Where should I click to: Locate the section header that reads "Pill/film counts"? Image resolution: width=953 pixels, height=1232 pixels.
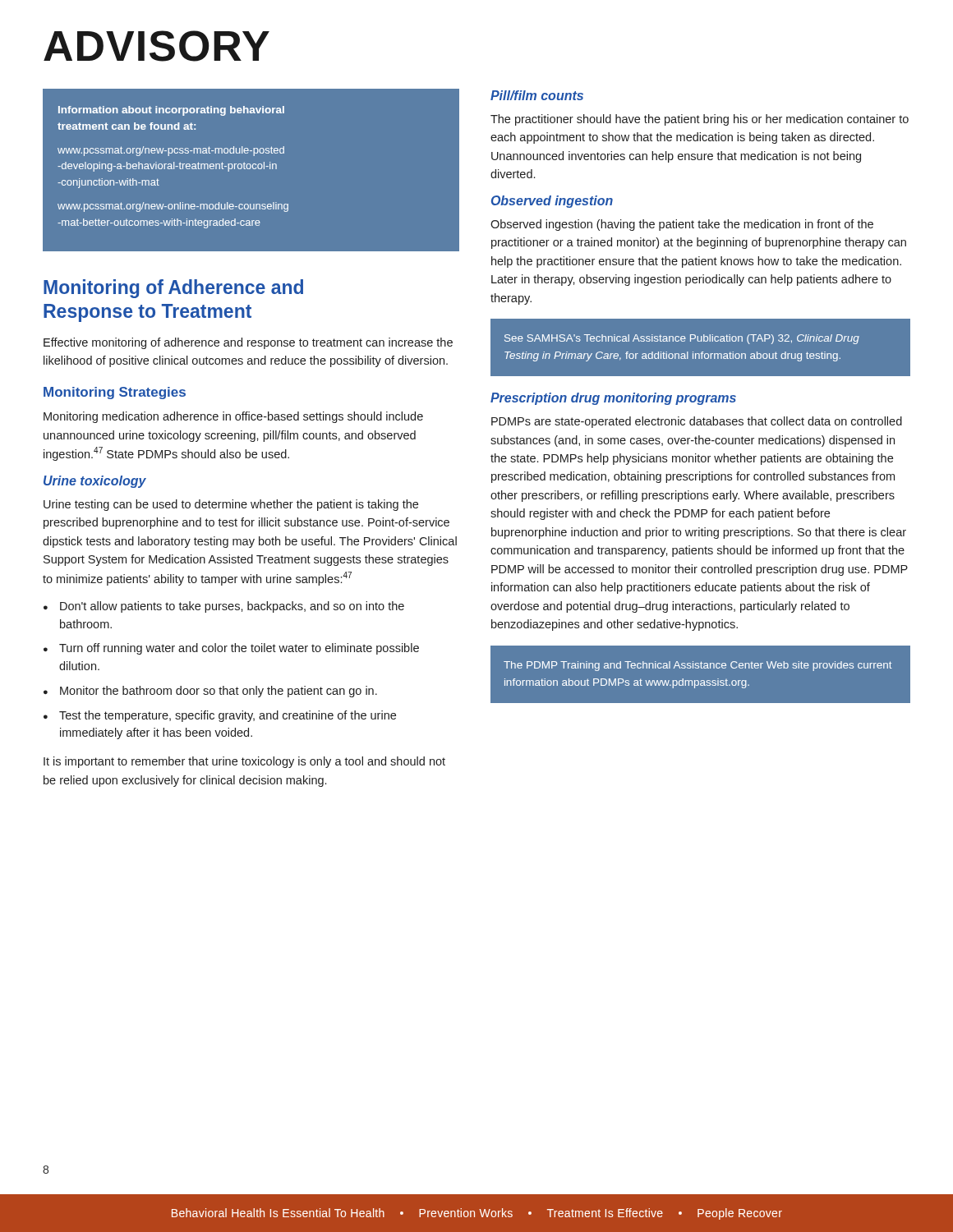coord(537,95)
